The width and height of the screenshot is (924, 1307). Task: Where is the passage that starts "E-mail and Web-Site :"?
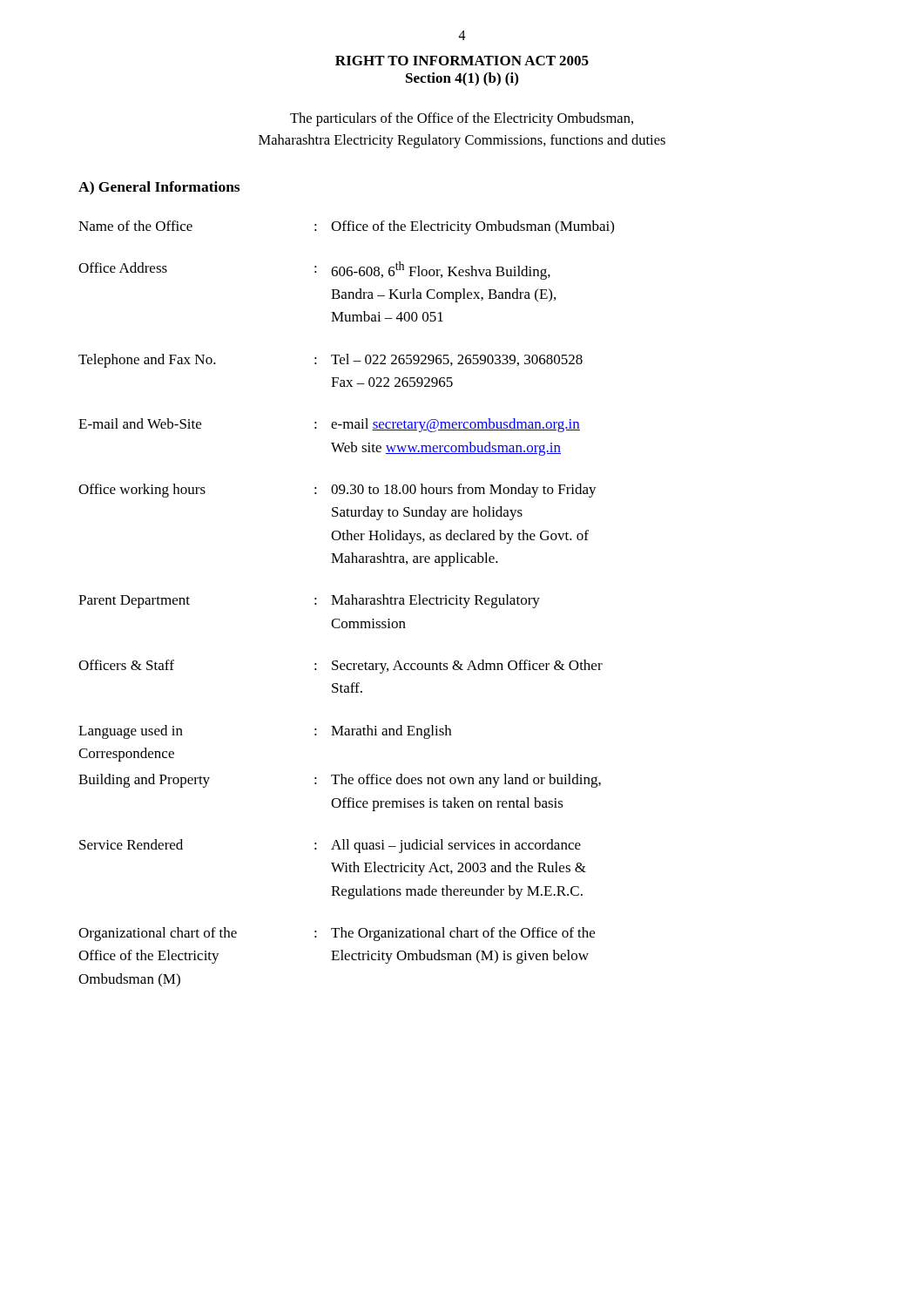(x=462, y=436)
